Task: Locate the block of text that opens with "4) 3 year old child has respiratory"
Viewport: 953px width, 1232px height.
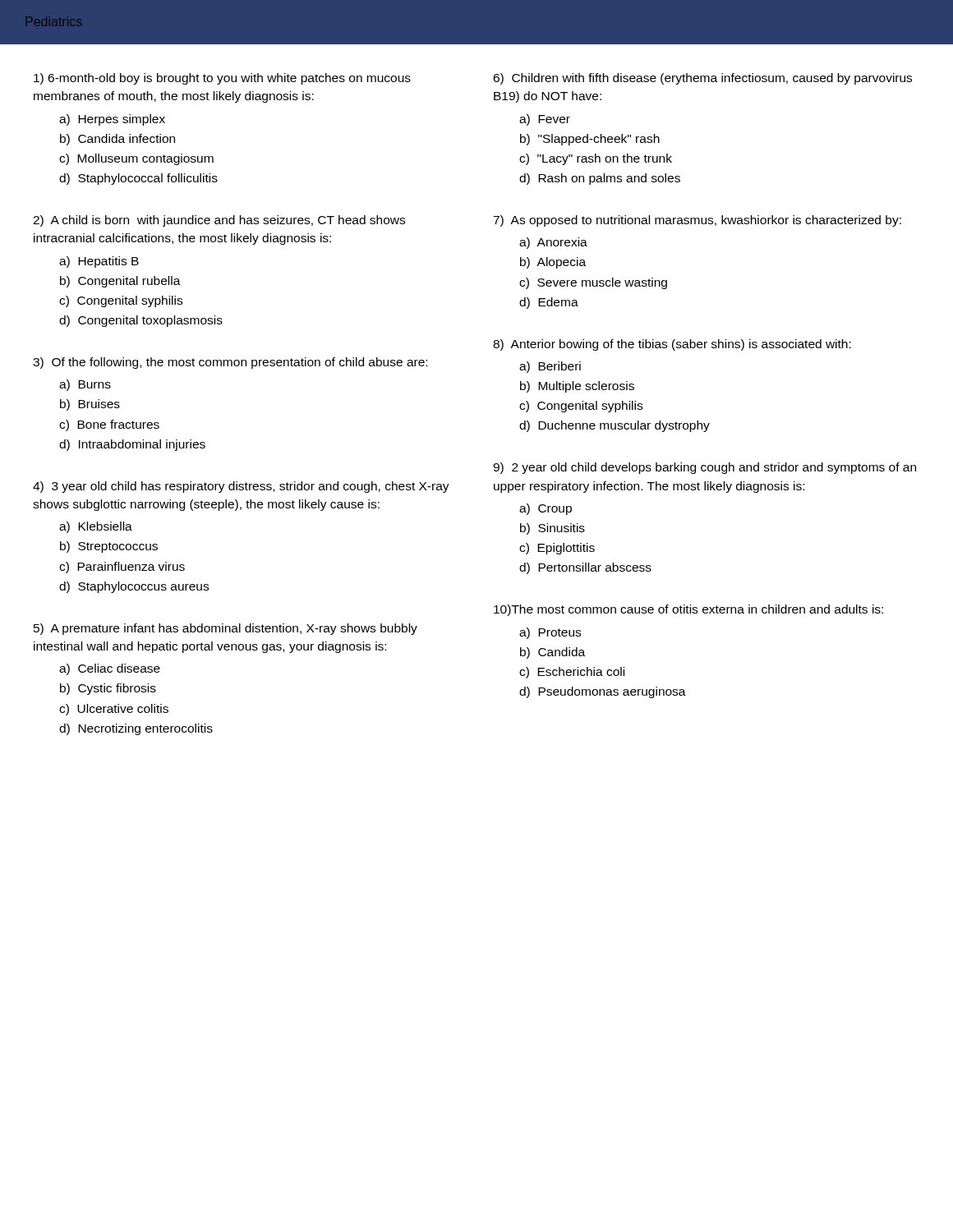Action: coord(241,487)
